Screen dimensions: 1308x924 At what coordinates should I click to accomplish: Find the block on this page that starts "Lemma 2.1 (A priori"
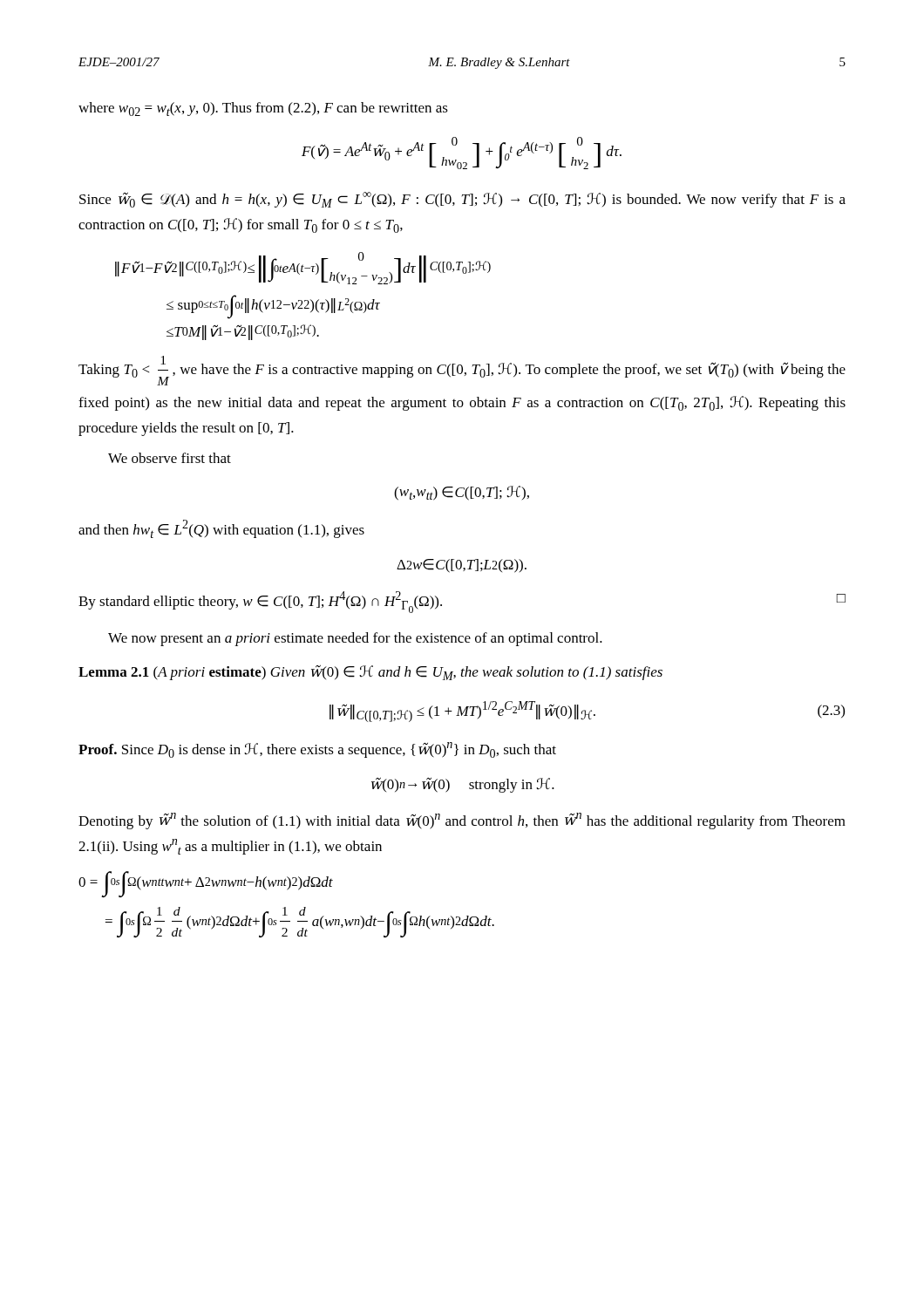(x=462, y=674)
